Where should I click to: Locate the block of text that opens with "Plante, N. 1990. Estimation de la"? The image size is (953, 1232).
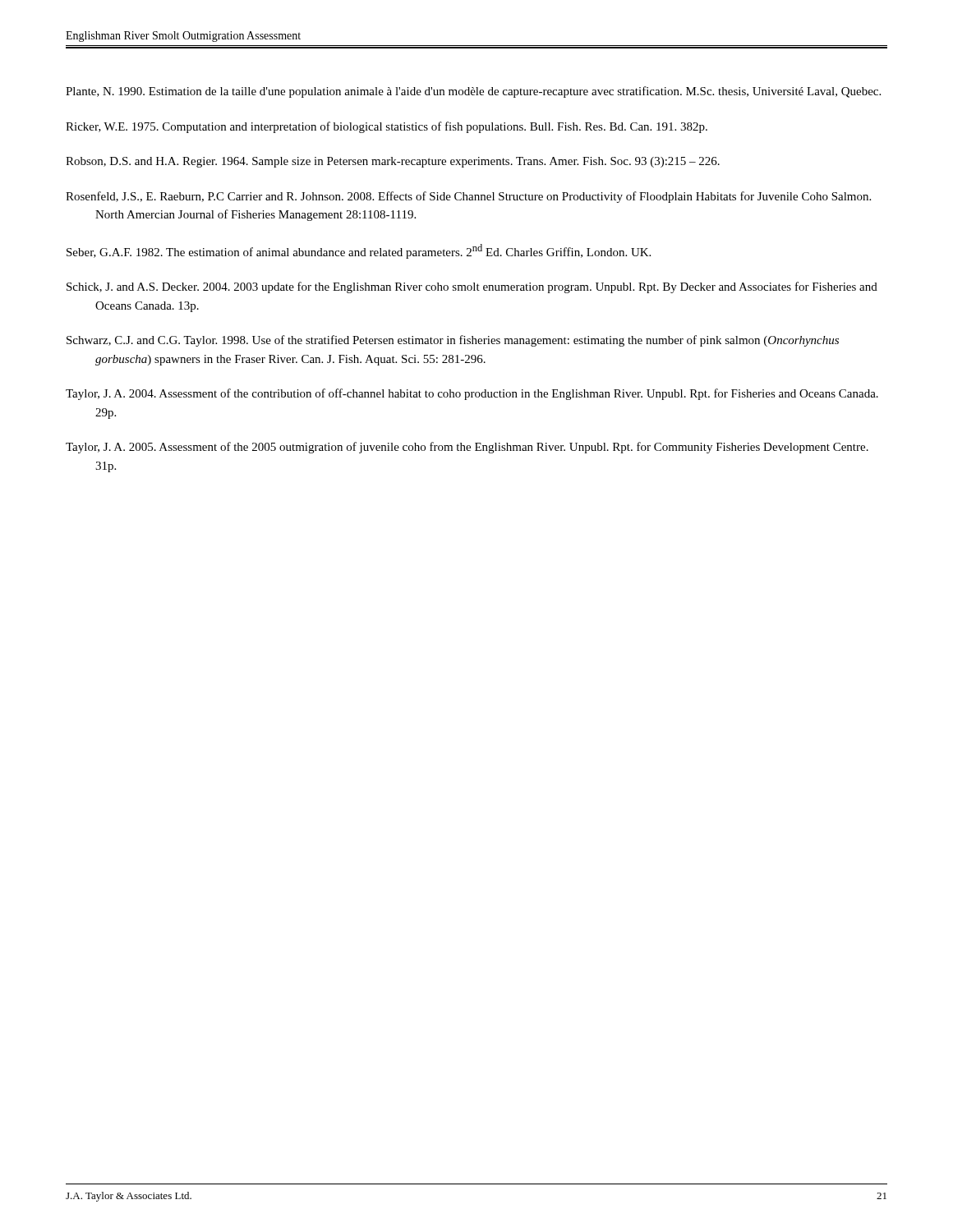coord(474,91)
